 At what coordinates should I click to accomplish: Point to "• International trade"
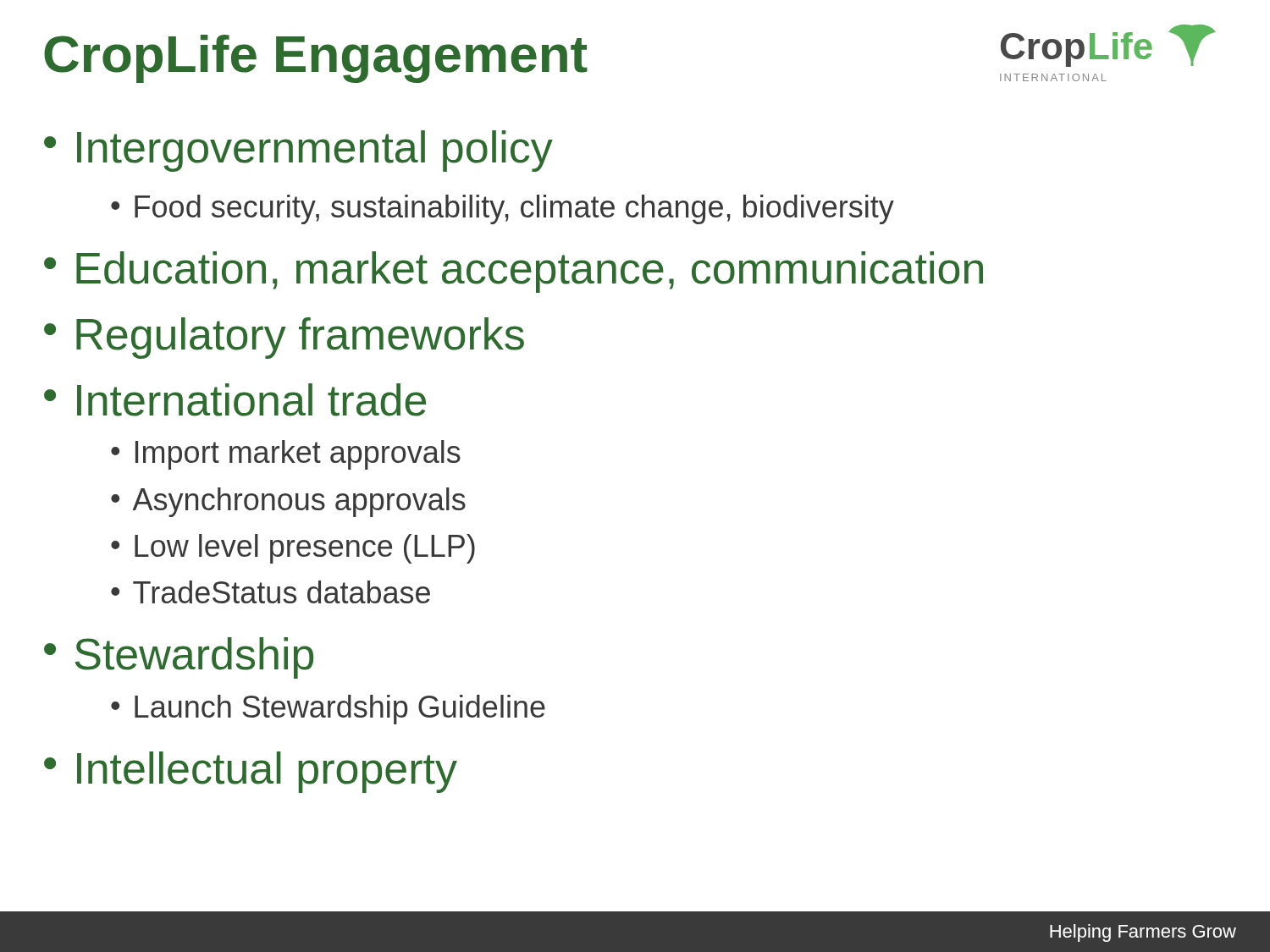coord(235,401)
